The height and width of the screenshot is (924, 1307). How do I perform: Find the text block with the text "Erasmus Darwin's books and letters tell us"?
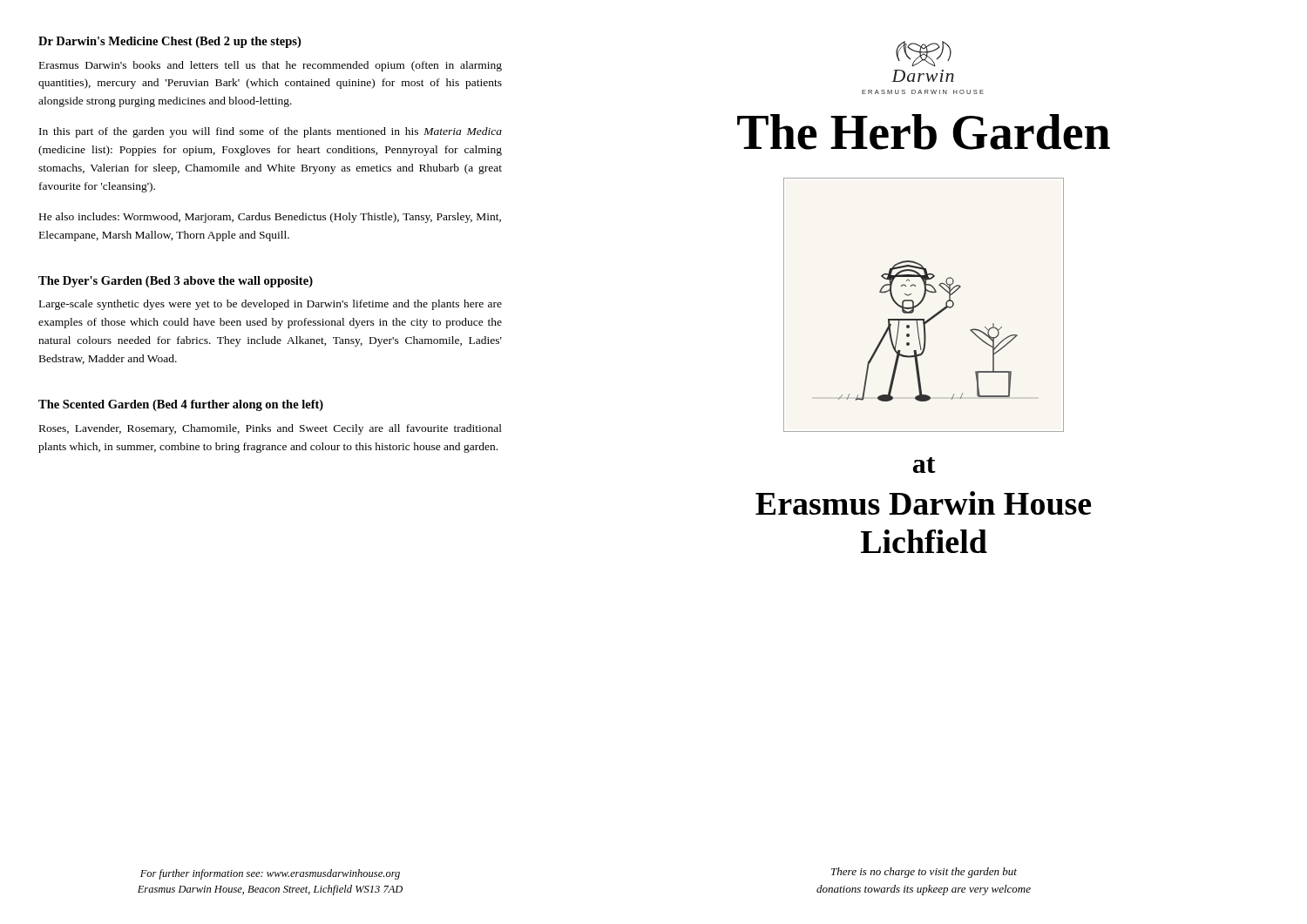point(270,83)
